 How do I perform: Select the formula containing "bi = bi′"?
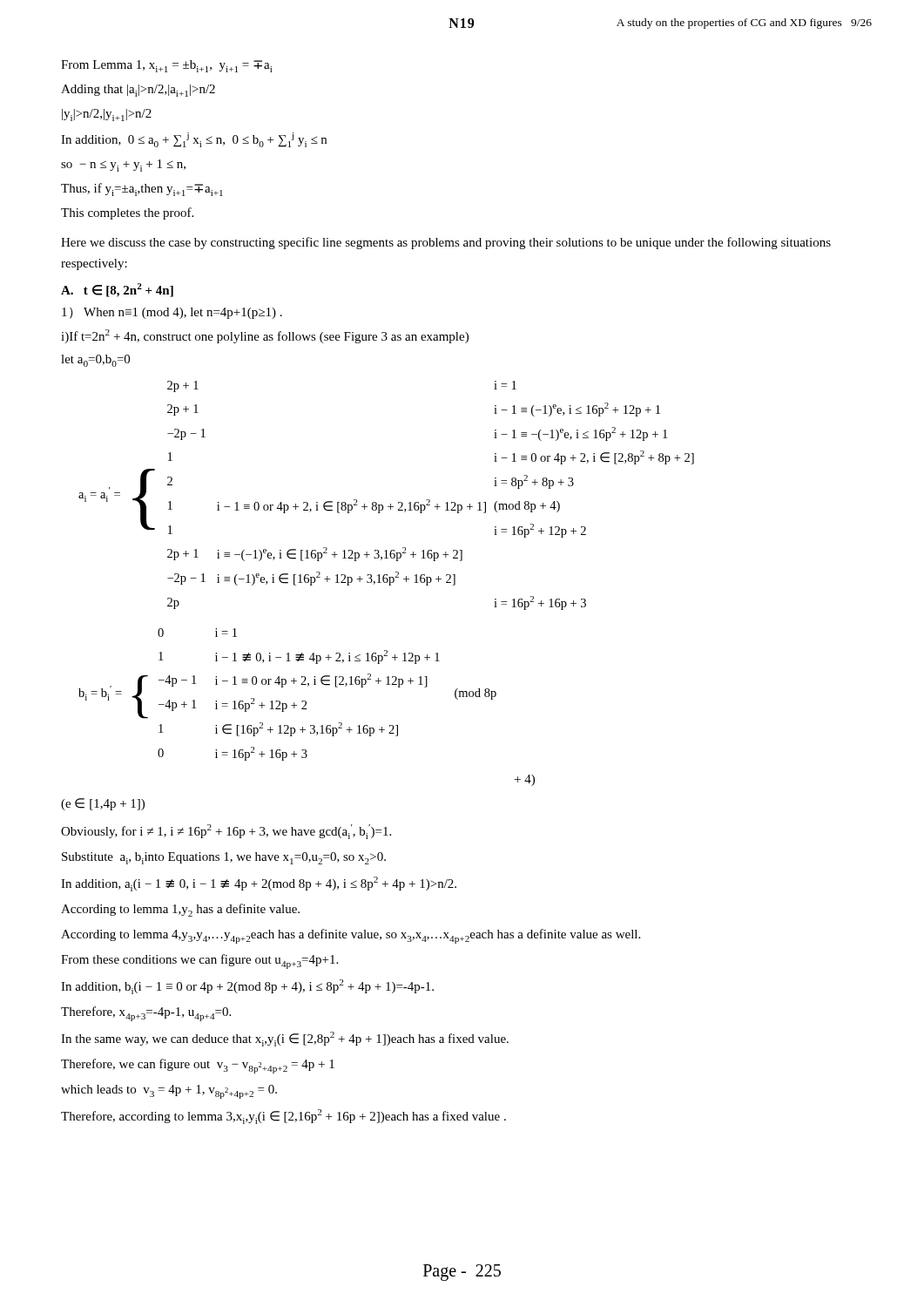point(287,694)
